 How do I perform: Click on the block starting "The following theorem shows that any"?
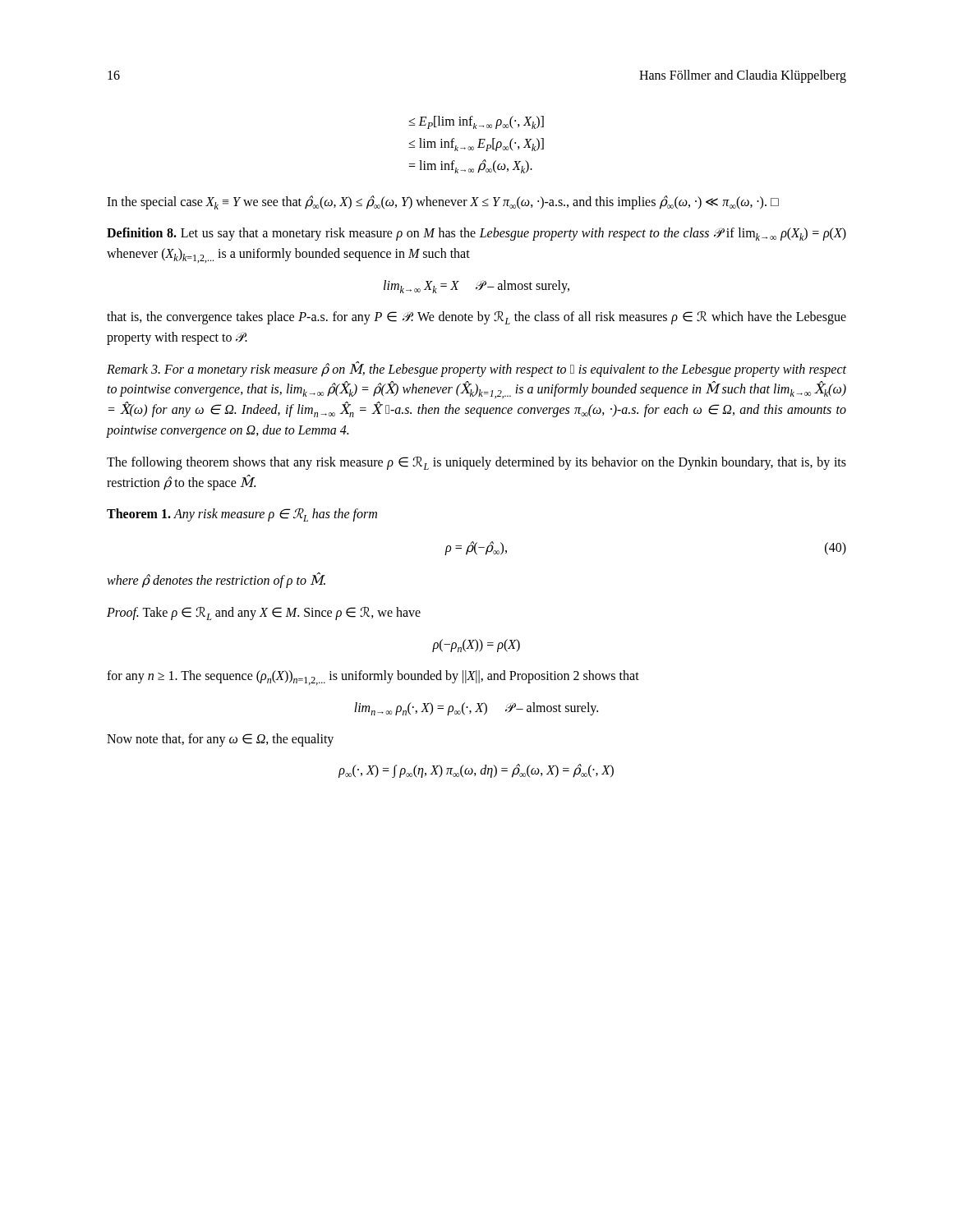476,472
